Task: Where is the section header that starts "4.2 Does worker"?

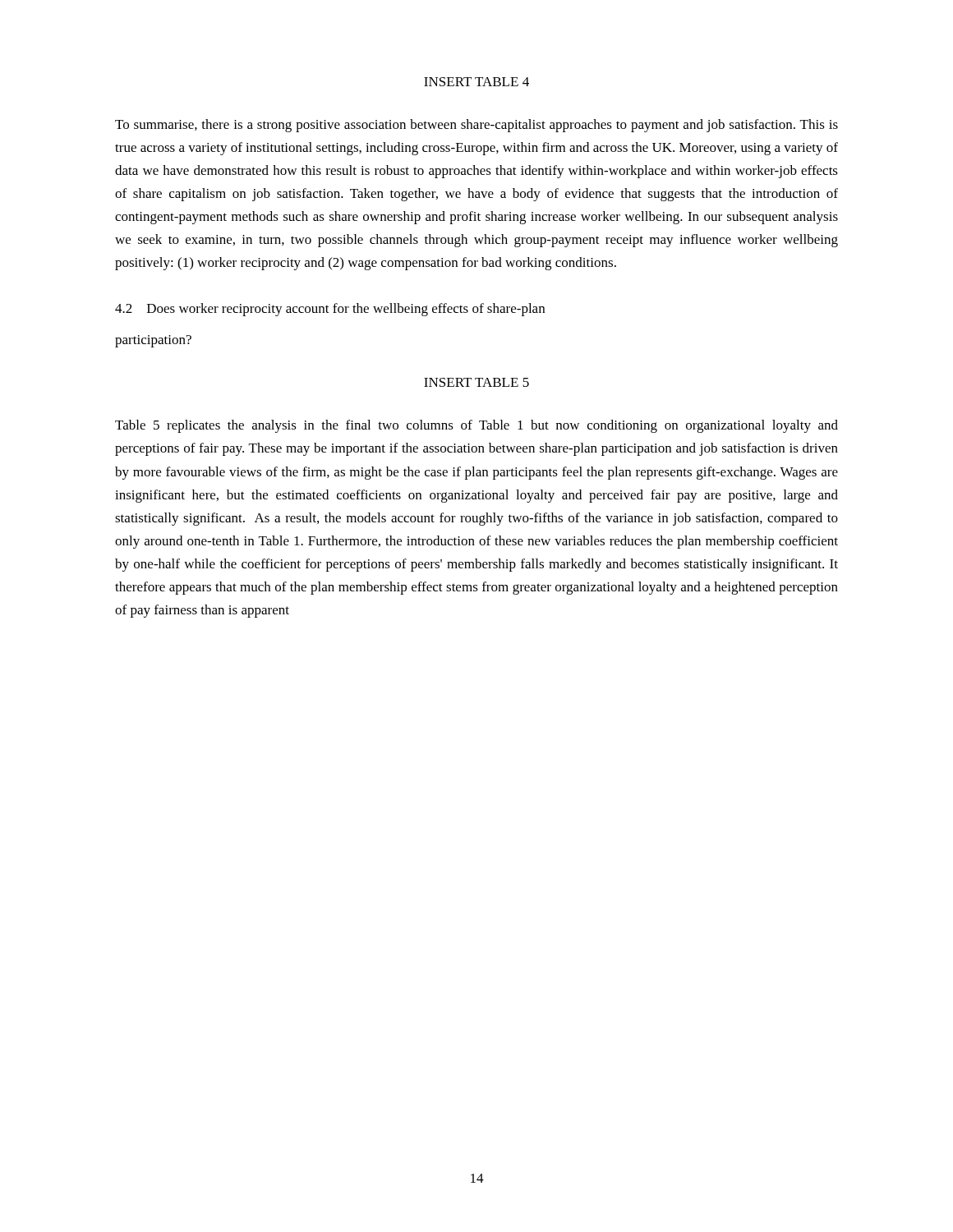Action: [x=330, y=309]
